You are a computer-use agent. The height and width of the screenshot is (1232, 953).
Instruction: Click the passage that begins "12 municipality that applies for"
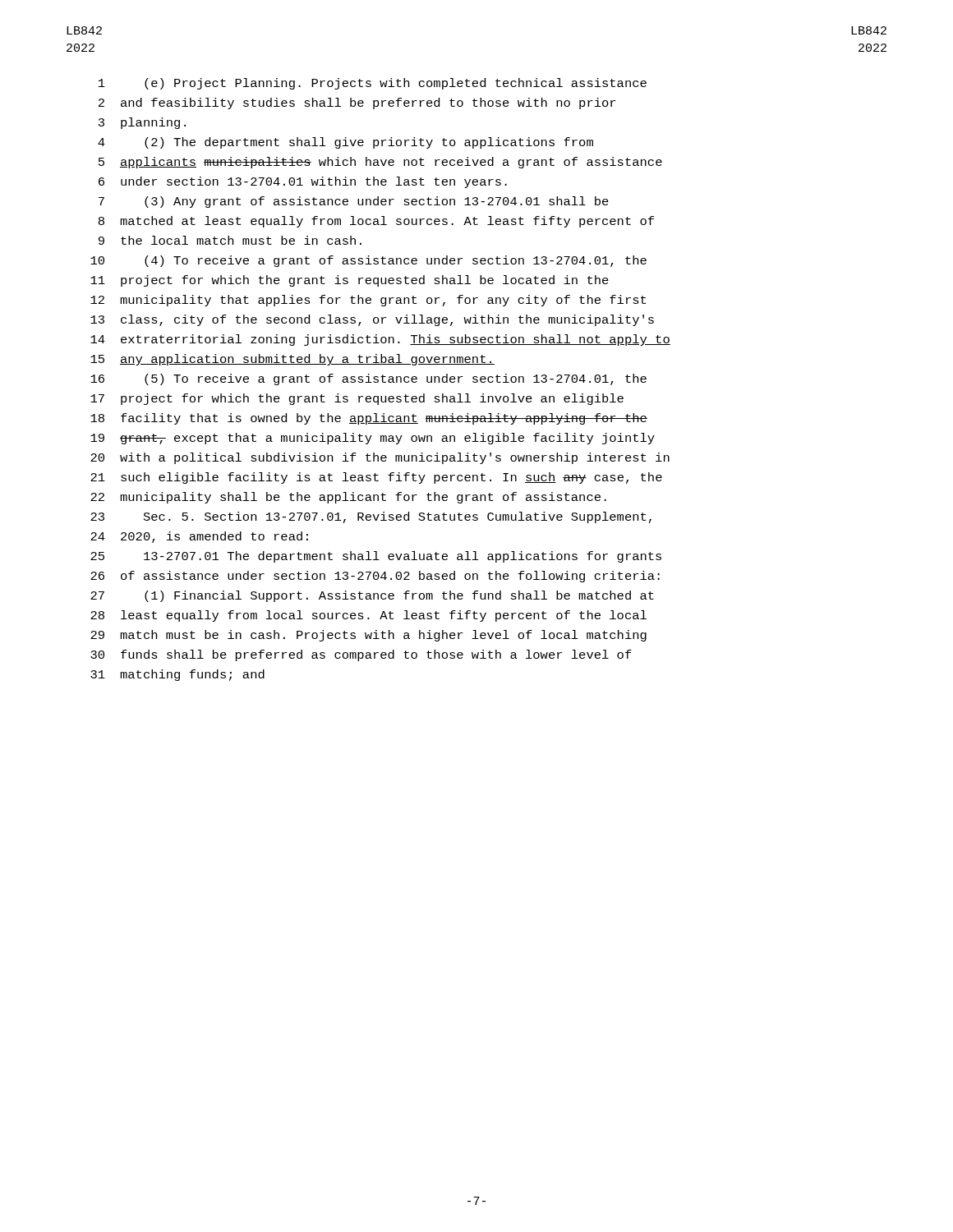click(476, 301)
